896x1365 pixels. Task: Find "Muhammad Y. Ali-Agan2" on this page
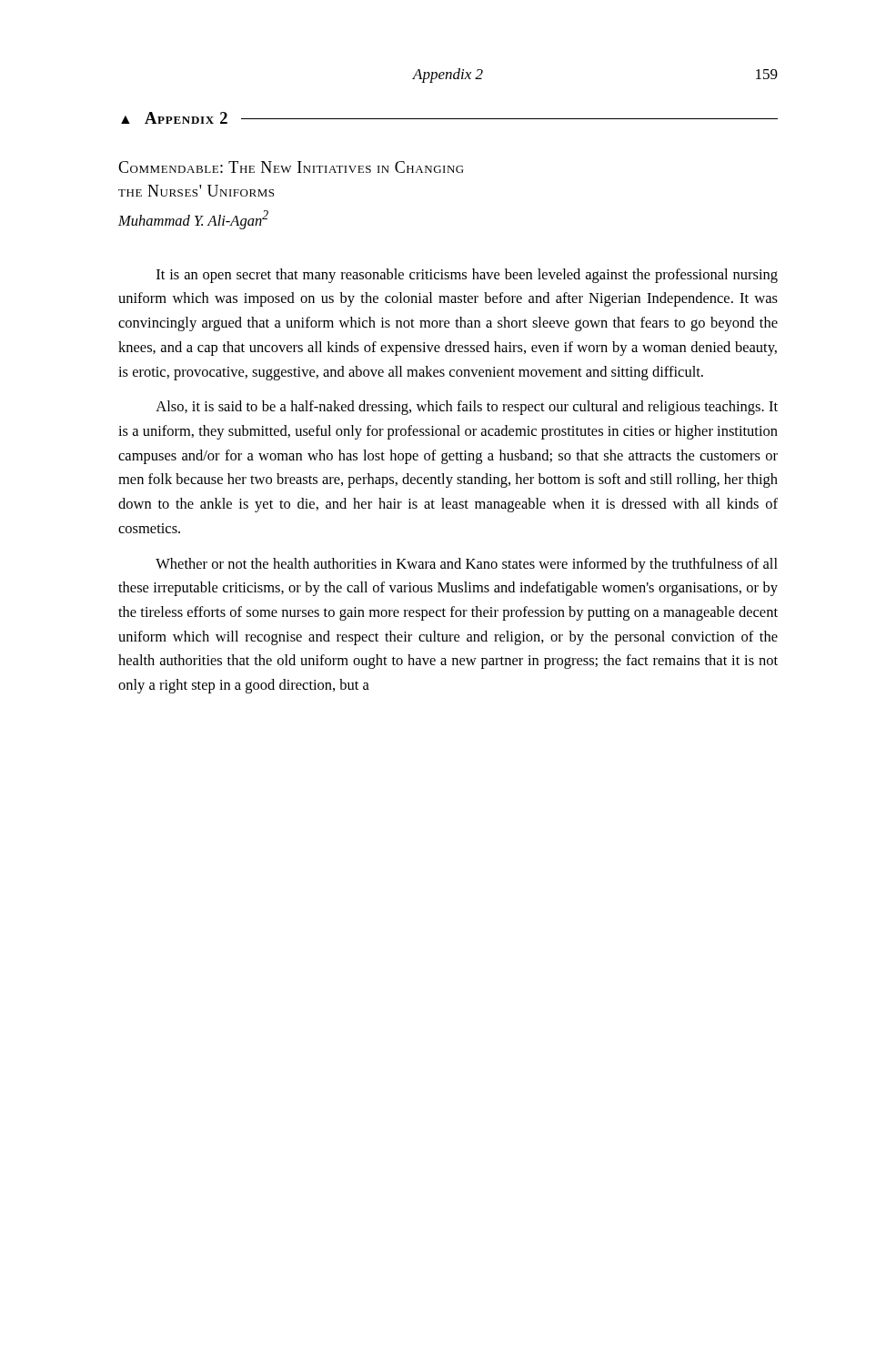(193, 219)
